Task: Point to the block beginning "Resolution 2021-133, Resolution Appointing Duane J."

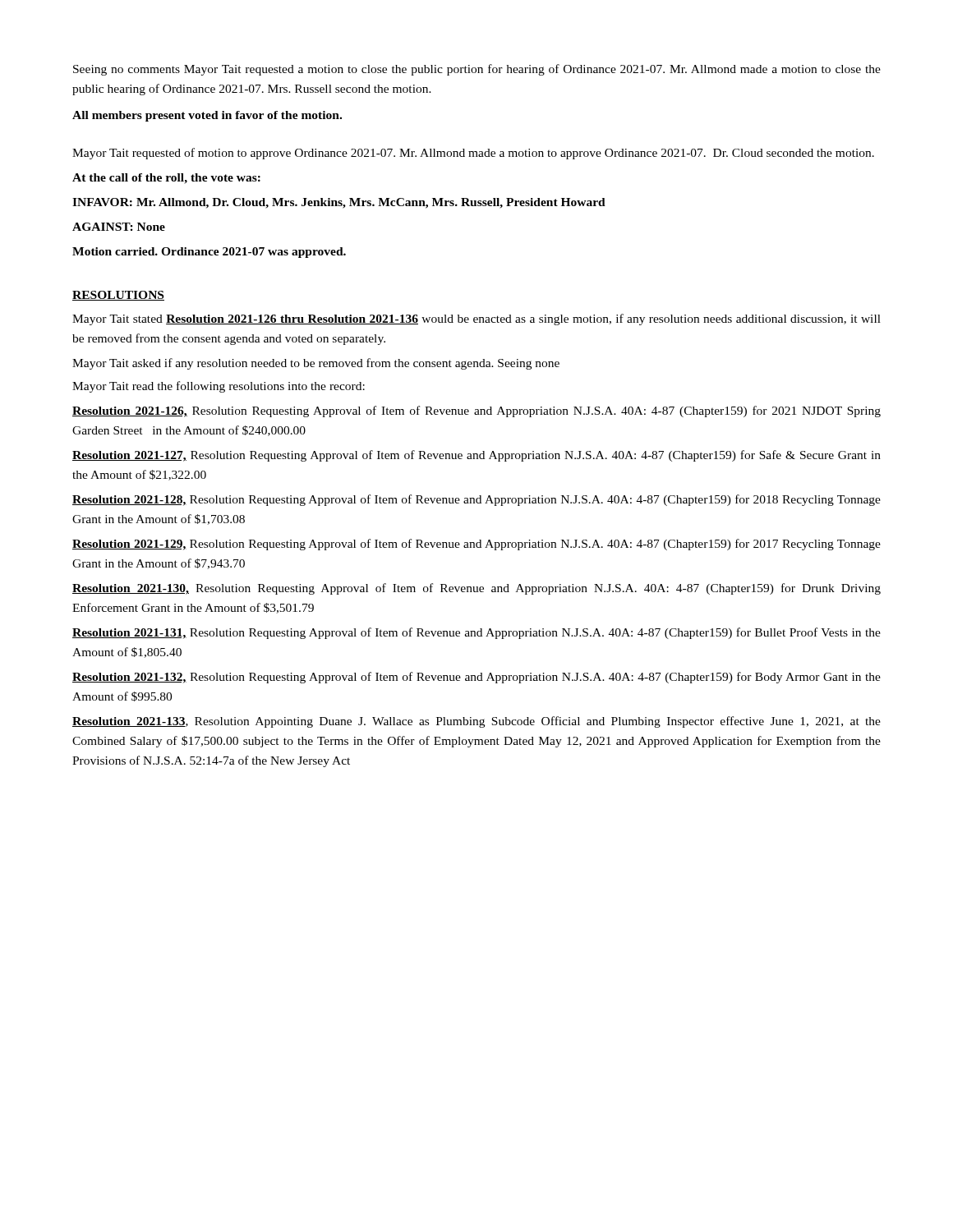Action: click(x=476, y=741)
